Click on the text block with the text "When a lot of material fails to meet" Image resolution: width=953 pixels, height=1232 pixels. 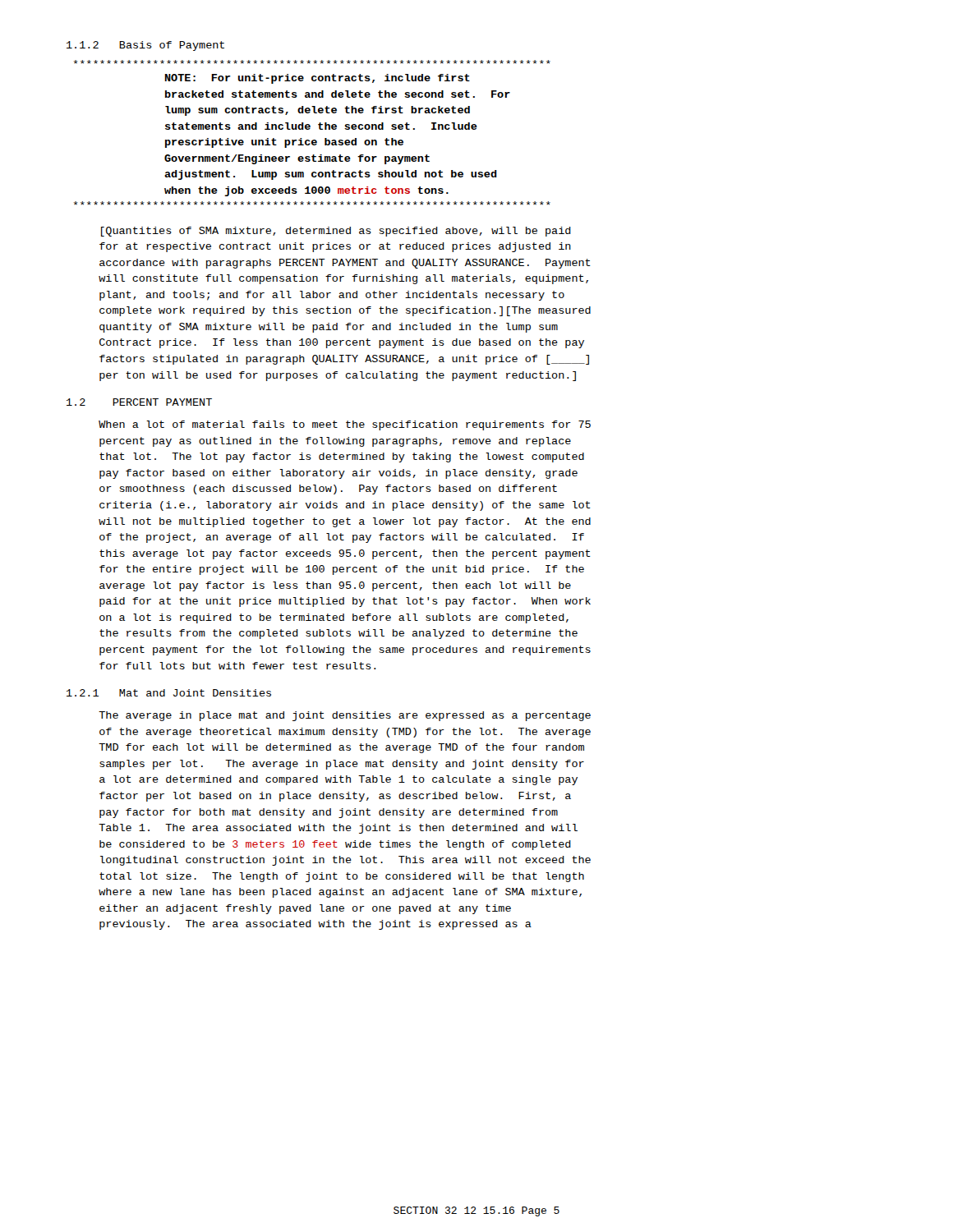(338, 546)
